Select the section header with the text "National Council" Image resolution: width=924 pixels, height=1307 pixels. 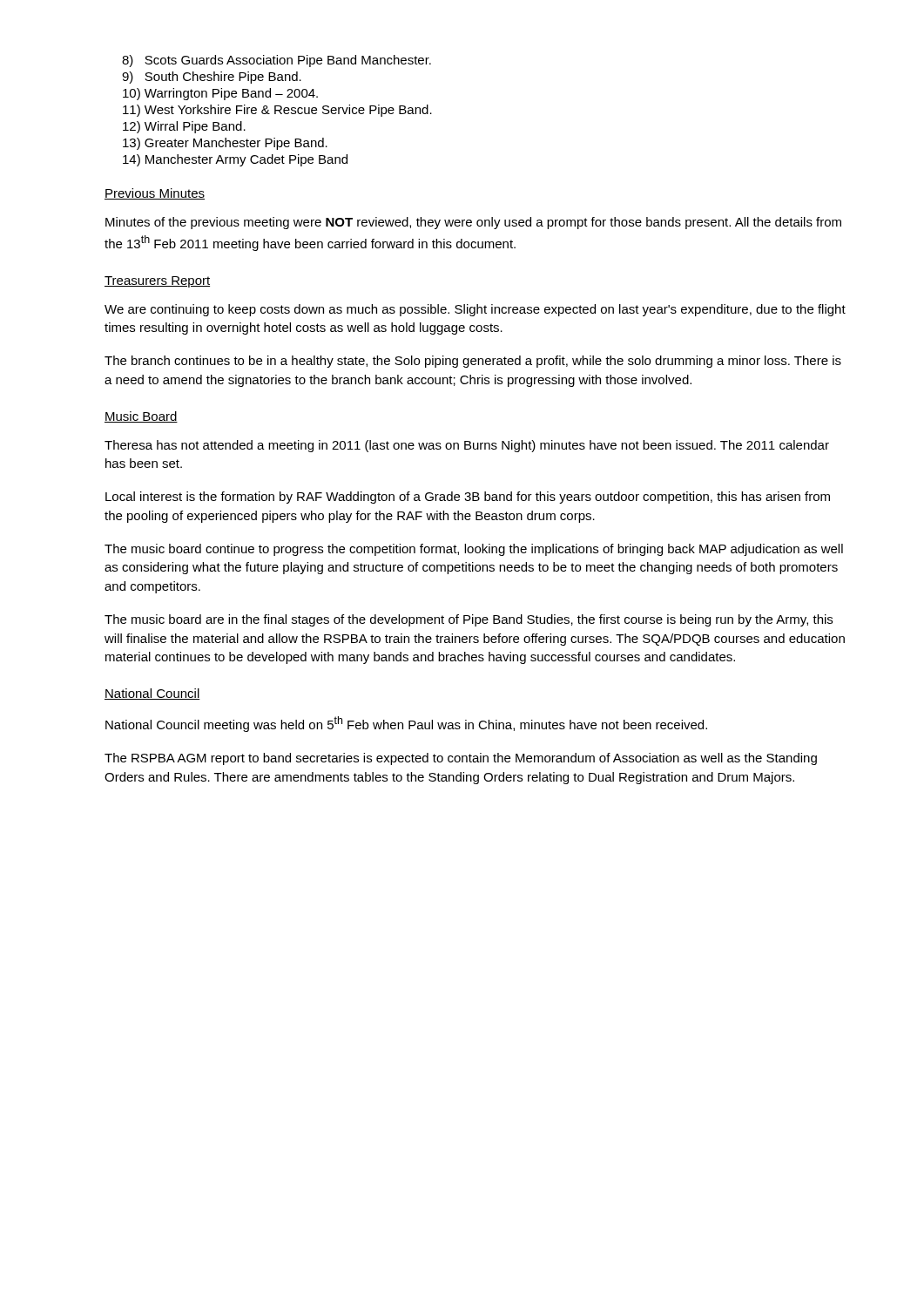click(x=152, y=693)
